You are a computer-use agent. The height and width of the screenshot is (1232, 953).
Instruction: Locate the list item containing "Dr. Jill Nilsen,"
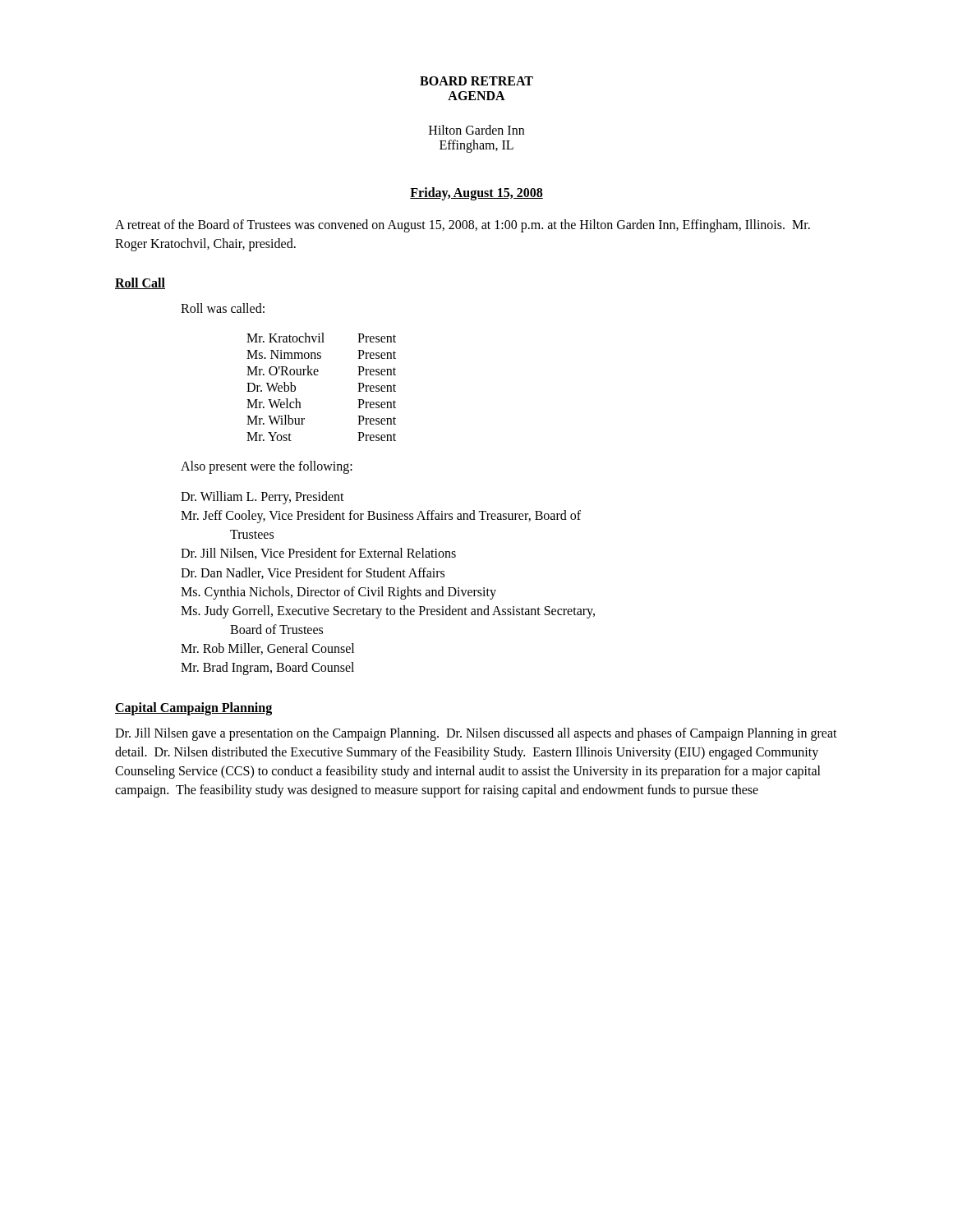pos(318,553)
